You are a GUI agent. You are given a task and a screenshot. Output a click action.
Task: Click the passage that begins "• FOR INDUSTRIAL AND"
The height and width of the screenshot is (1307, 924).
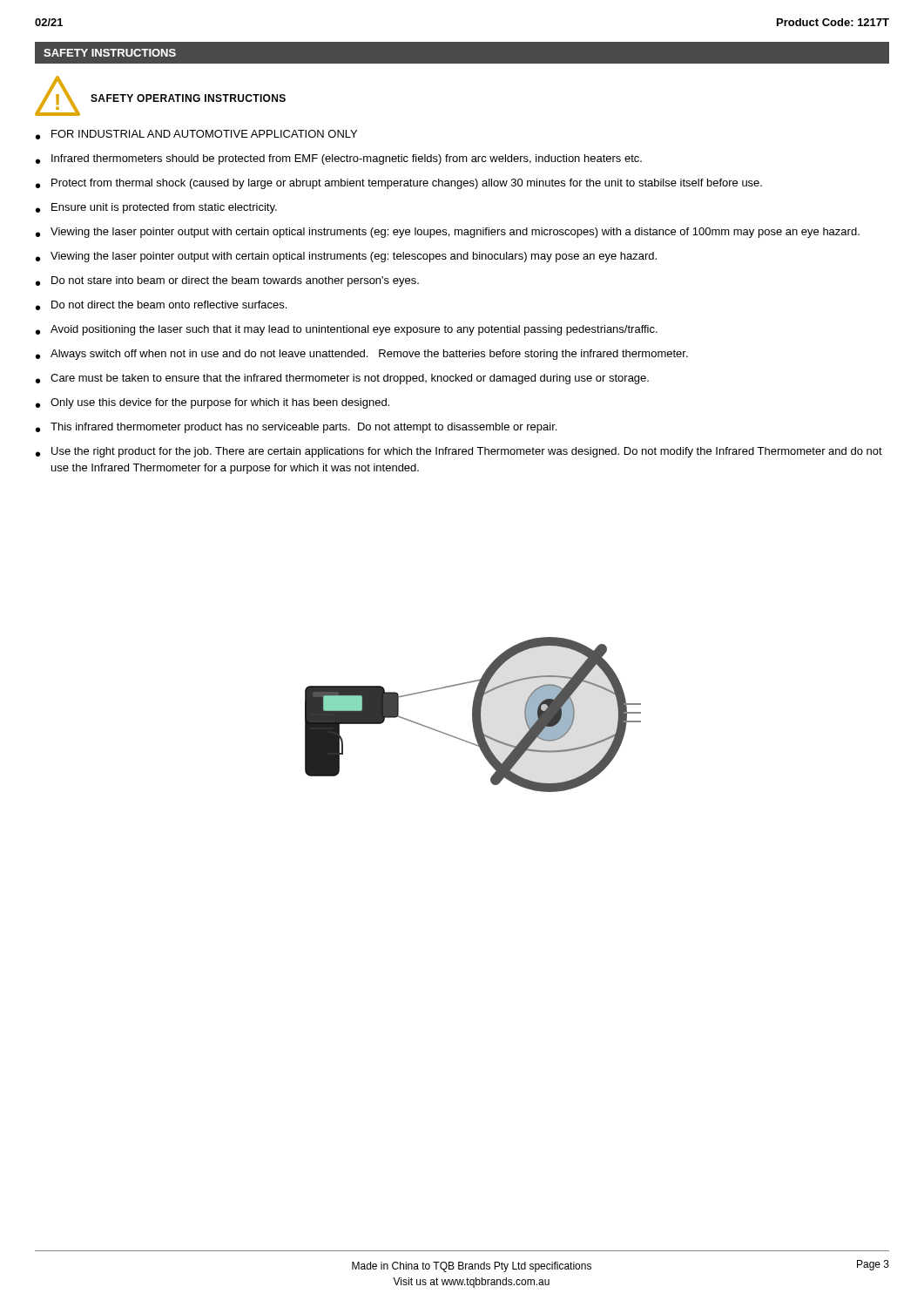[x=196, y=135]
